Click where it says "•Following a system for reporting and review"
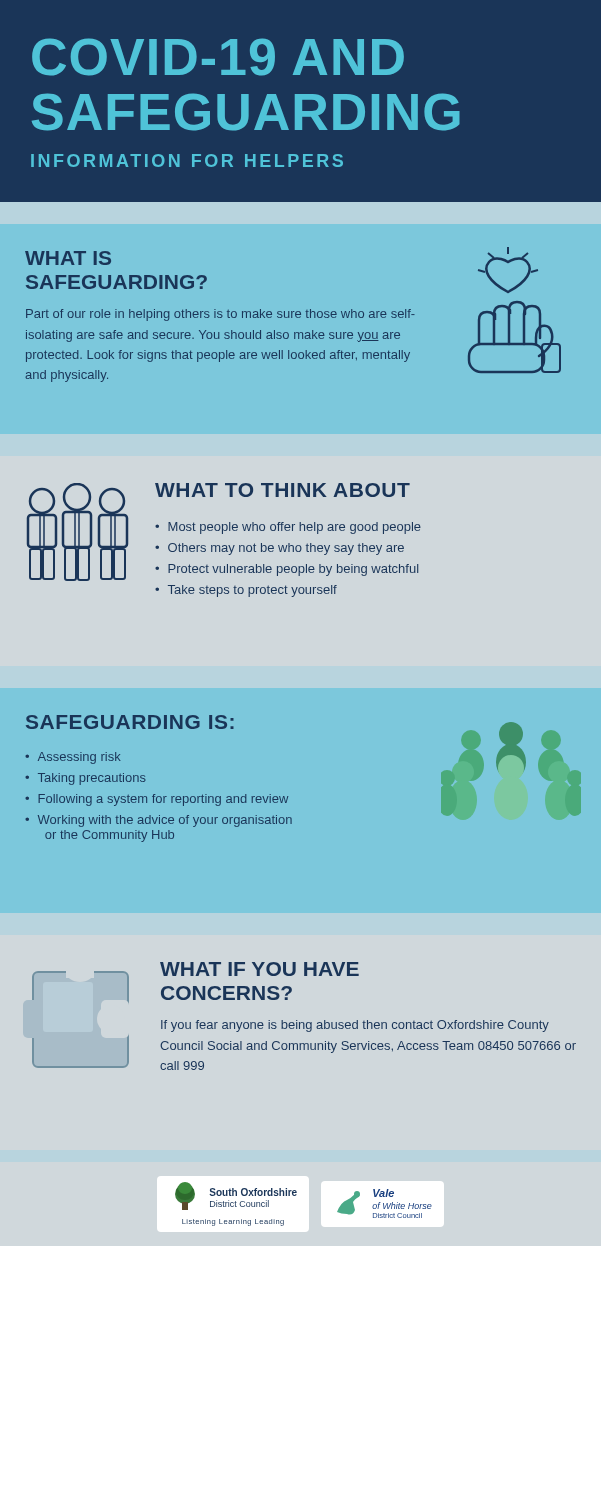The image size is (601, 1500). pos(157,799)
